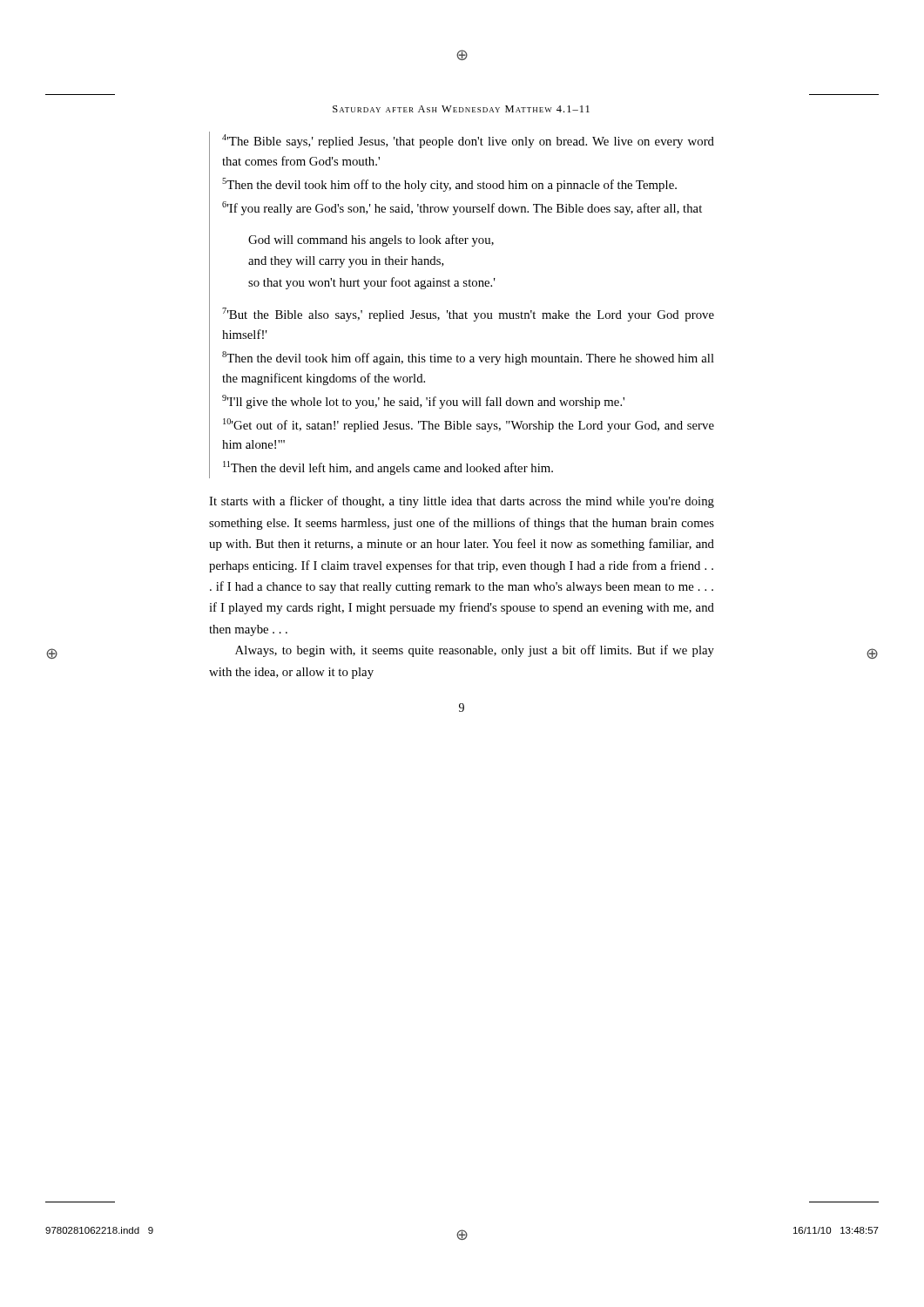The width and height of the screenshot is (924, 1307).
Task: Click on the element starting "Saturday after Ash Wednesday Matthew 4.1–11"
Action: [x=462, y=109]
